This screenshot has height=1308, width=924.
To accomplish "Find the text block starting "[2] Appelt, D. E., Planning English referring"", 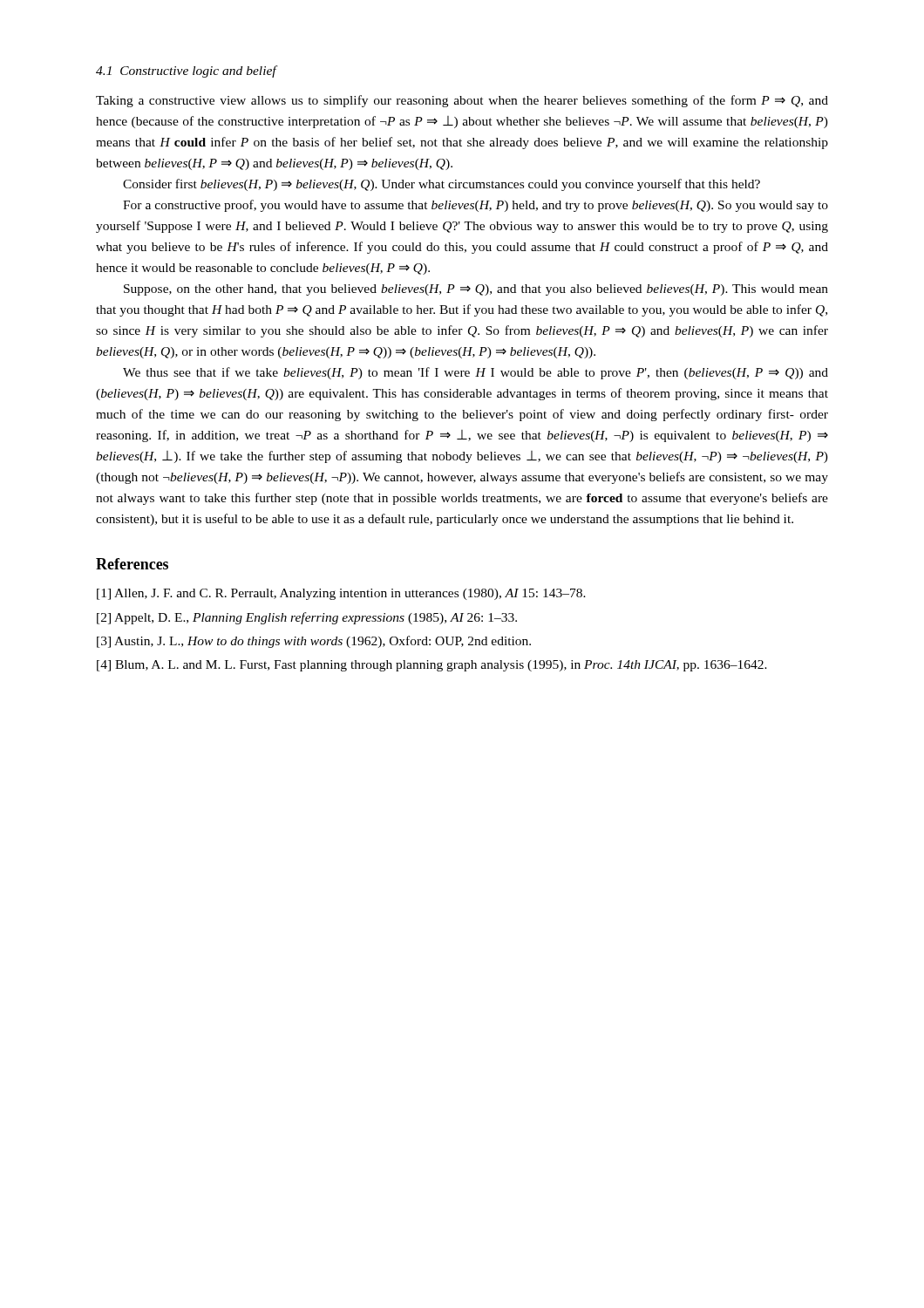I will pos(307,617).
